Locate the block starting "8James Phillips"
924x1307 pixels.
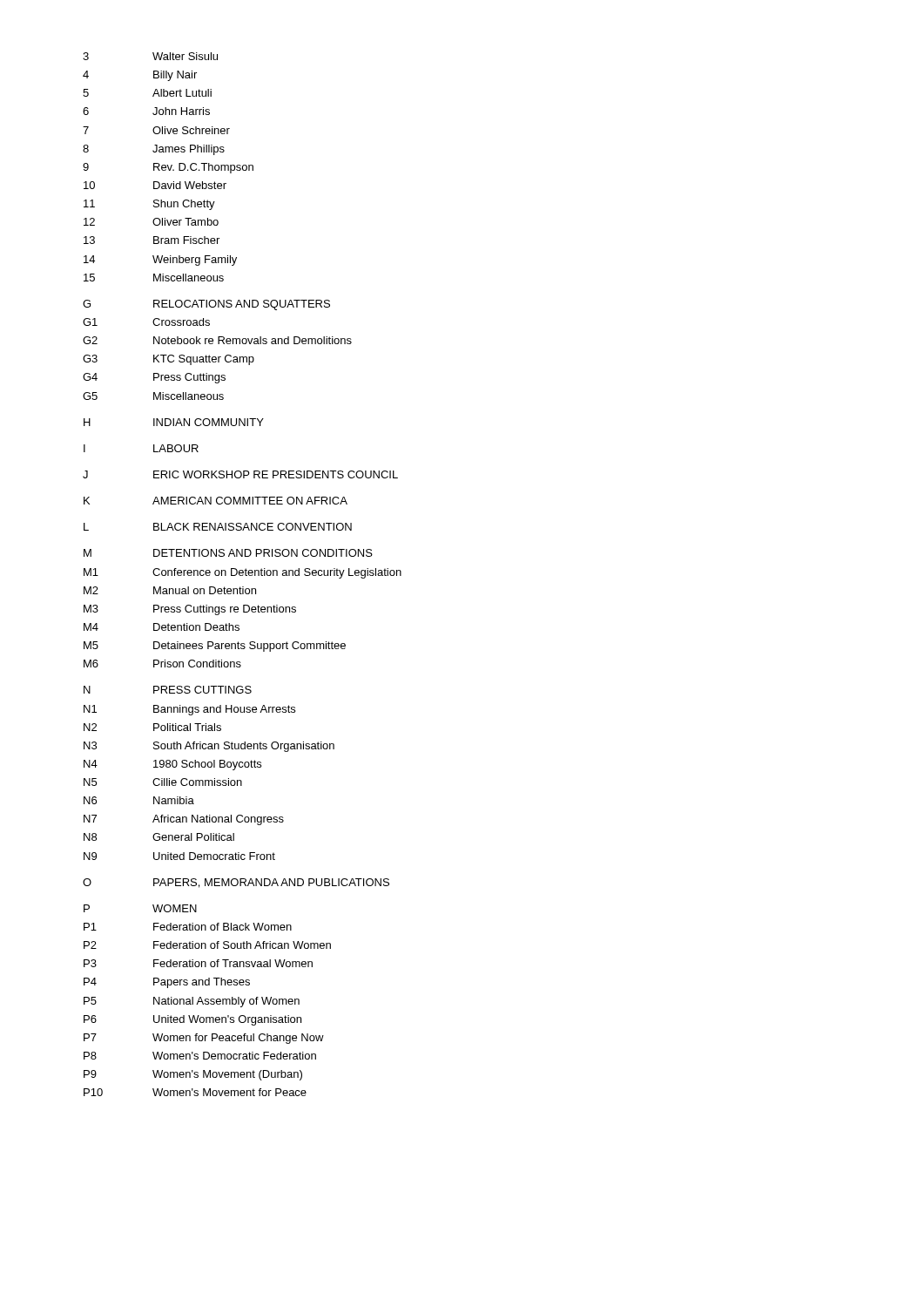[x=154, y=149]
